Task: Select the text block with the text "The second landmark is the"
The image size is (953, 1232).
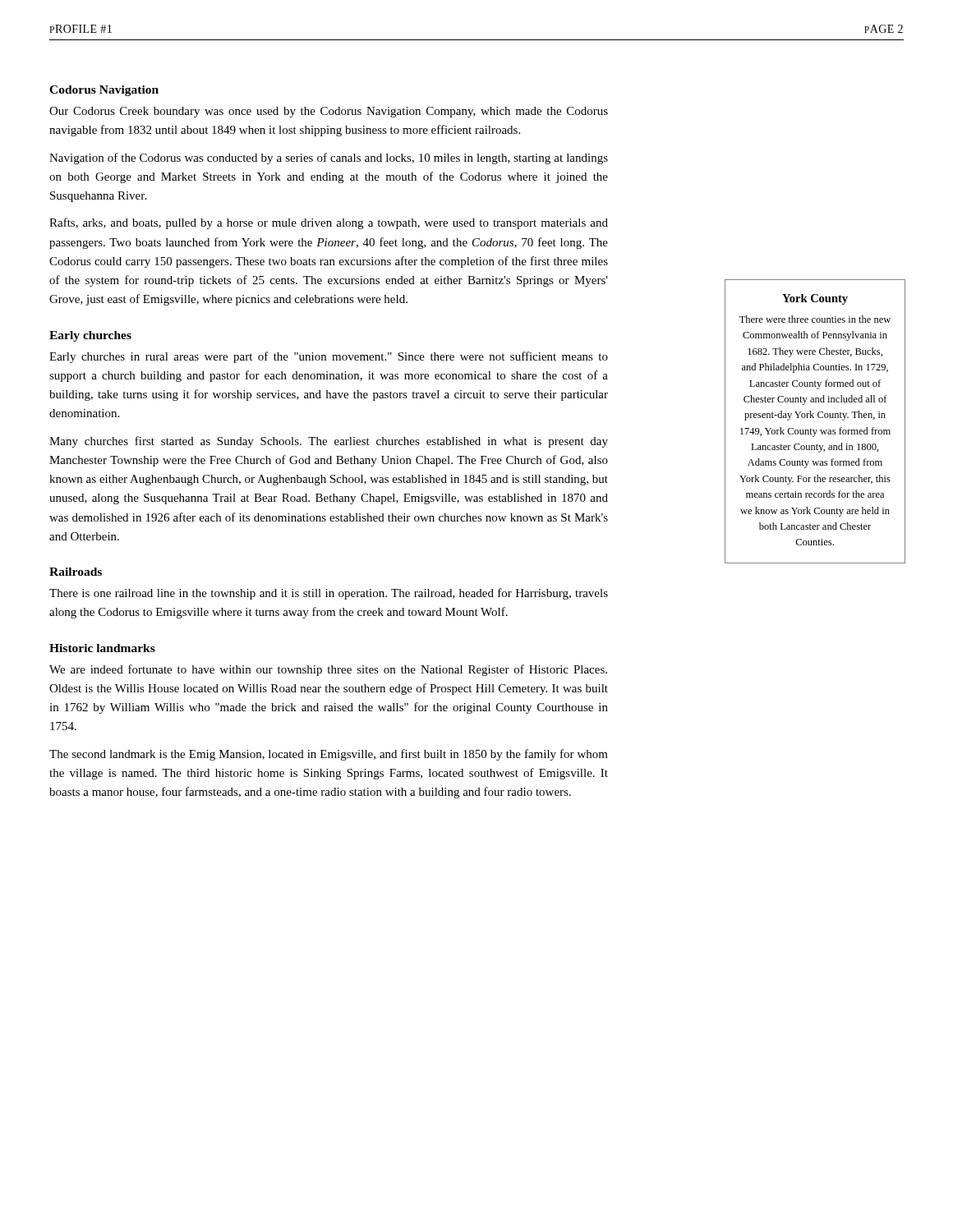Action: tap(329, 773)
